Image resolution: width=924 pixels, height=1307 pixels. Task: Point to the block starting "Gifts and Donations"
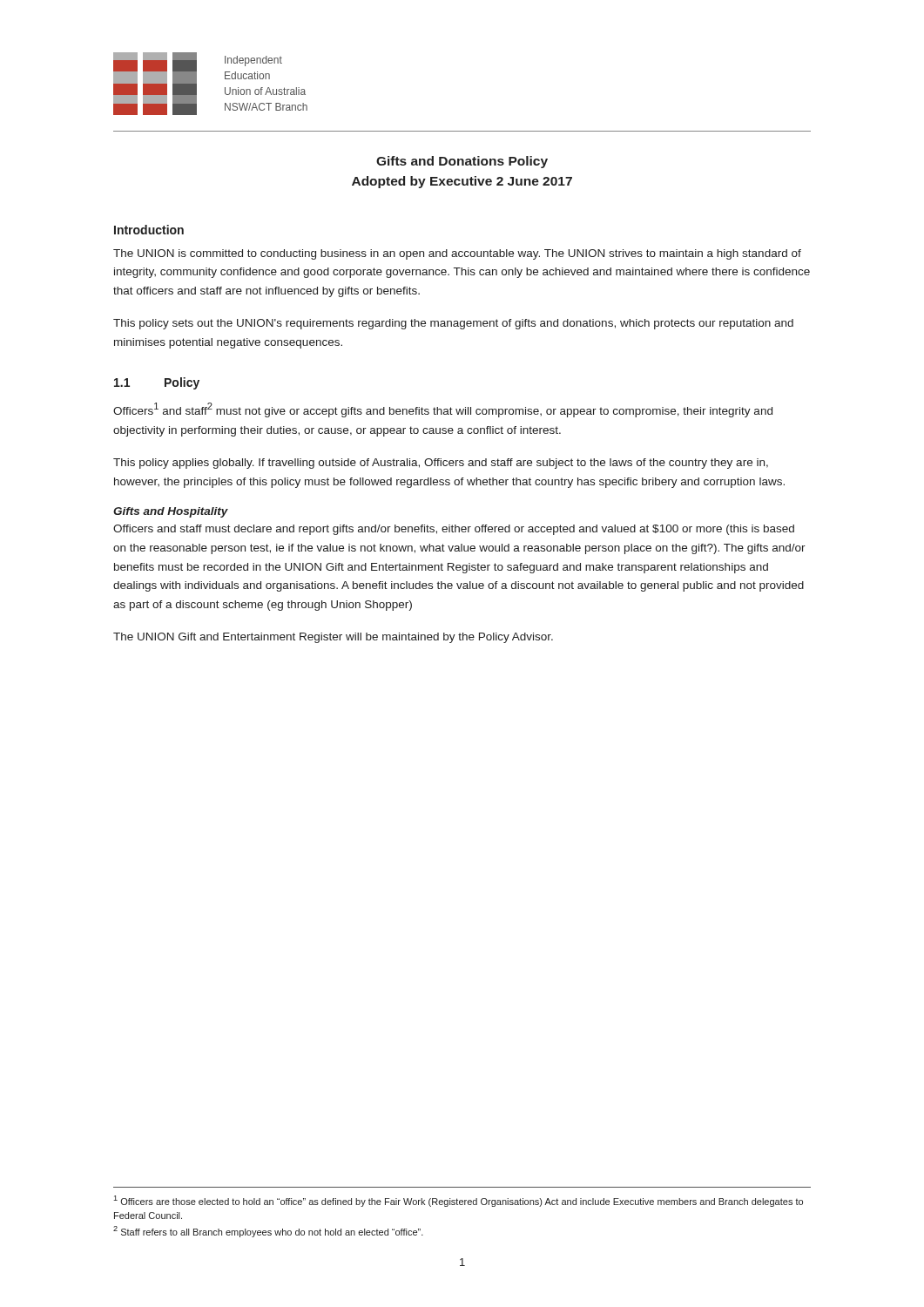(462, 171)
